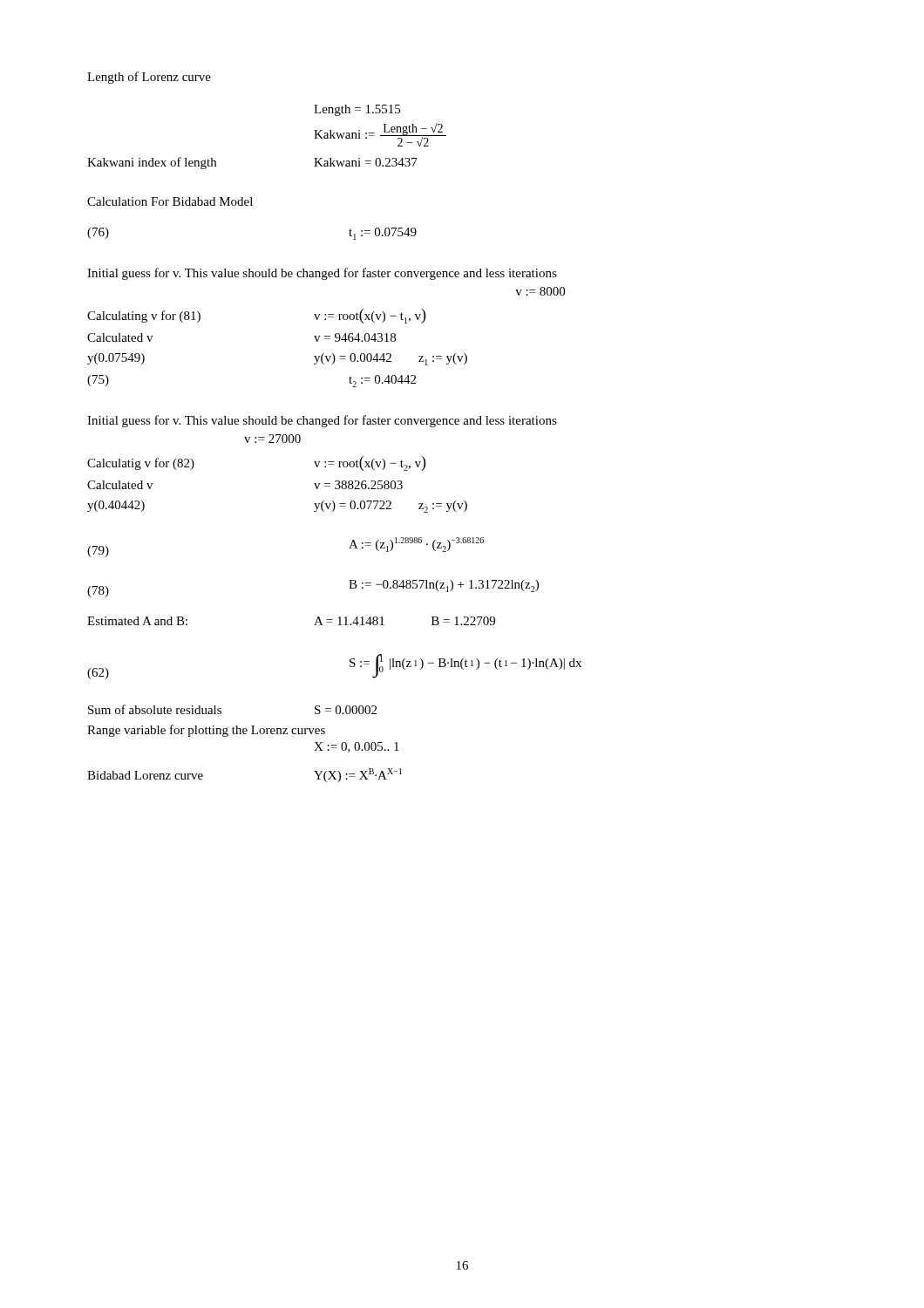Find the text that reads "Estimated A and B:"
Screen dimensions: 1308x924
pyautogui.click(x=138, y=621)
